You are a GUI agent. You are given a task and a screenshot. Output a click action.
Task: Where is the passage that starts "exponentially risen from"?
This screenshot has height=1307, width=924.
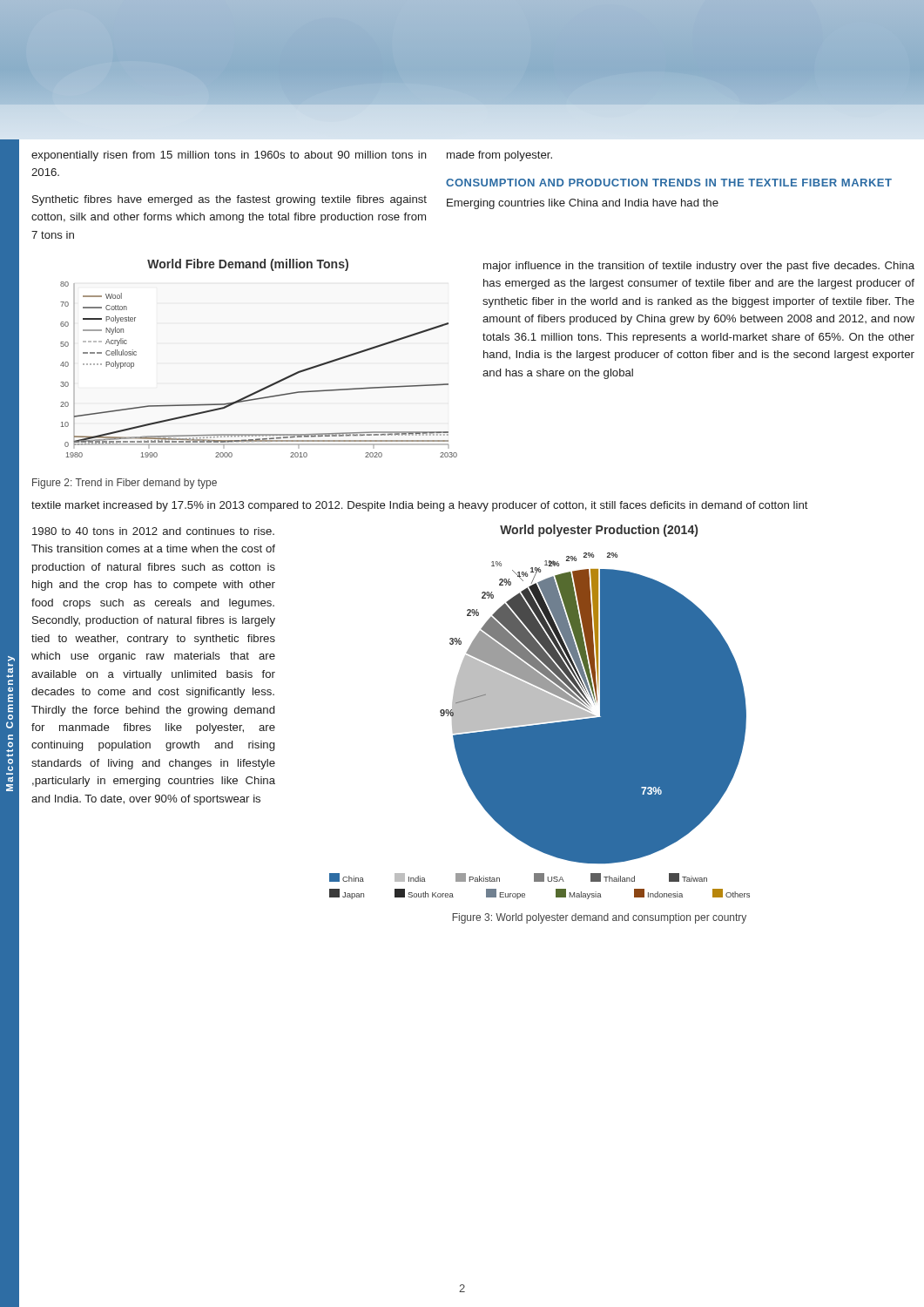coord(229,164)
